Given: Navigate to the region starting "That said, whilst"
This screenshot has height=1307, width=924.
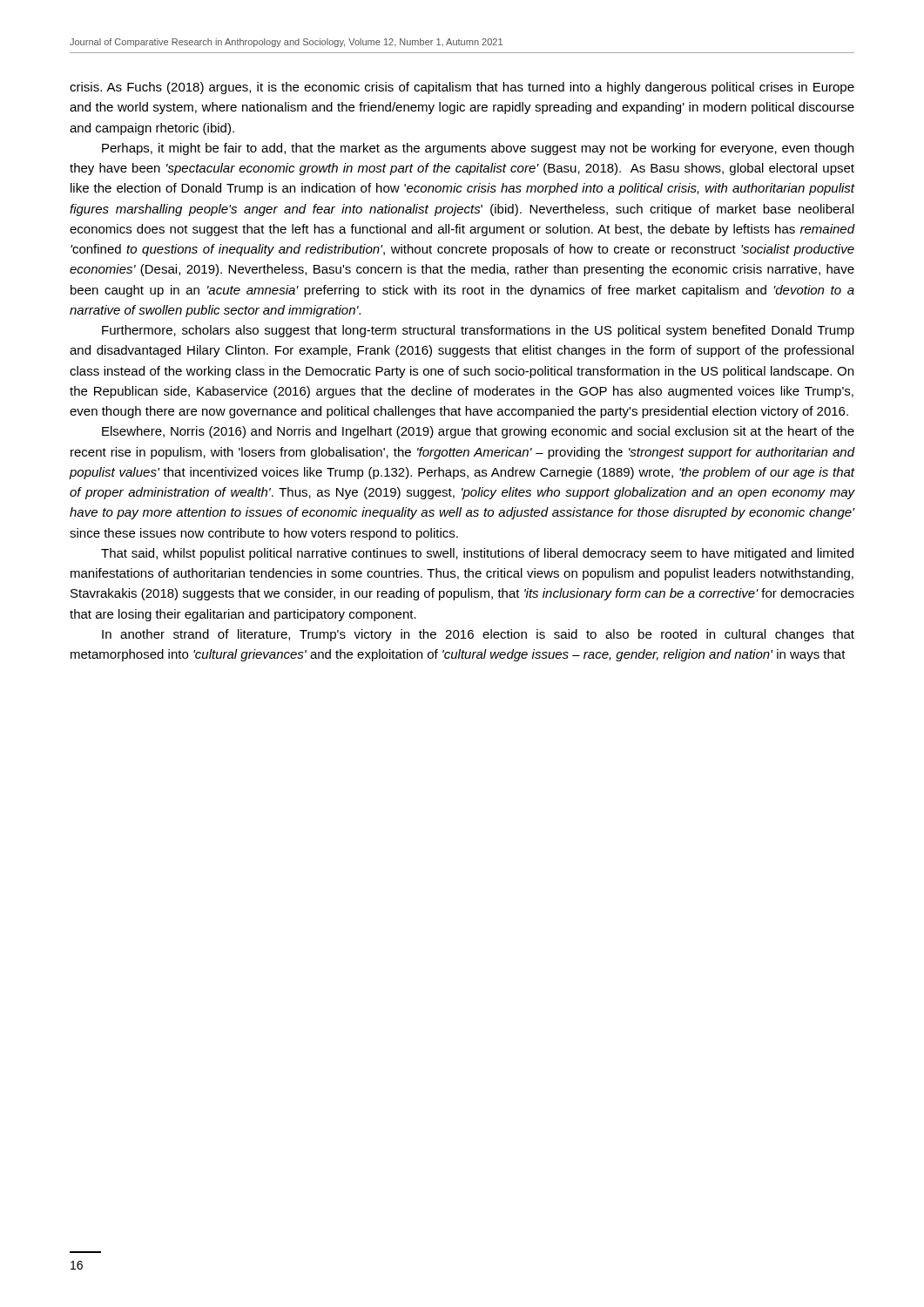Looking at the screenshot, I should click(462, 583).
